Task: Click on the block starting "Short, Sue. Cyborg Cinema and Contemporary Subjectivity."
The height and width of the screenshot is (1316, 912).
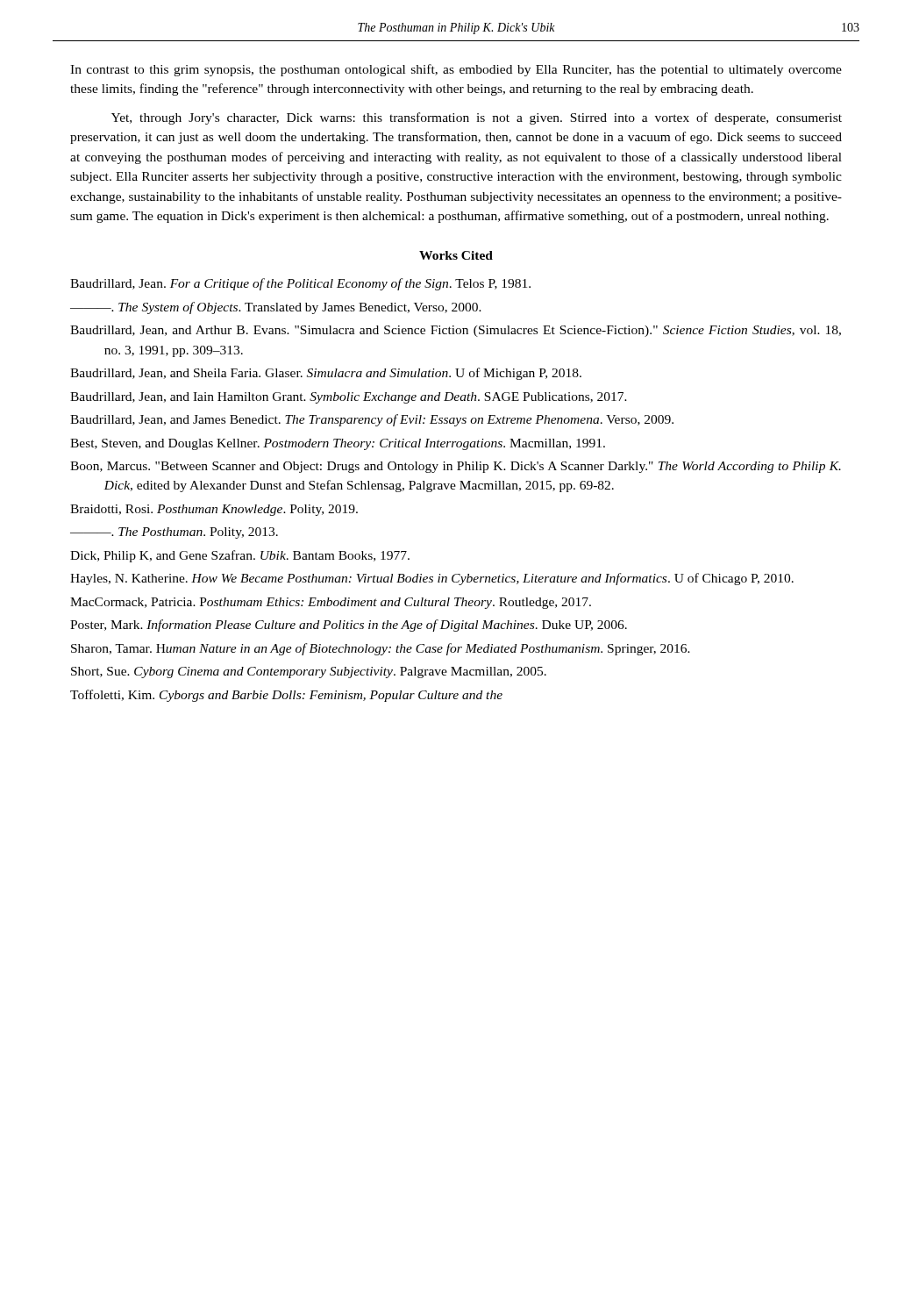Action: click(x=308, y=671)
